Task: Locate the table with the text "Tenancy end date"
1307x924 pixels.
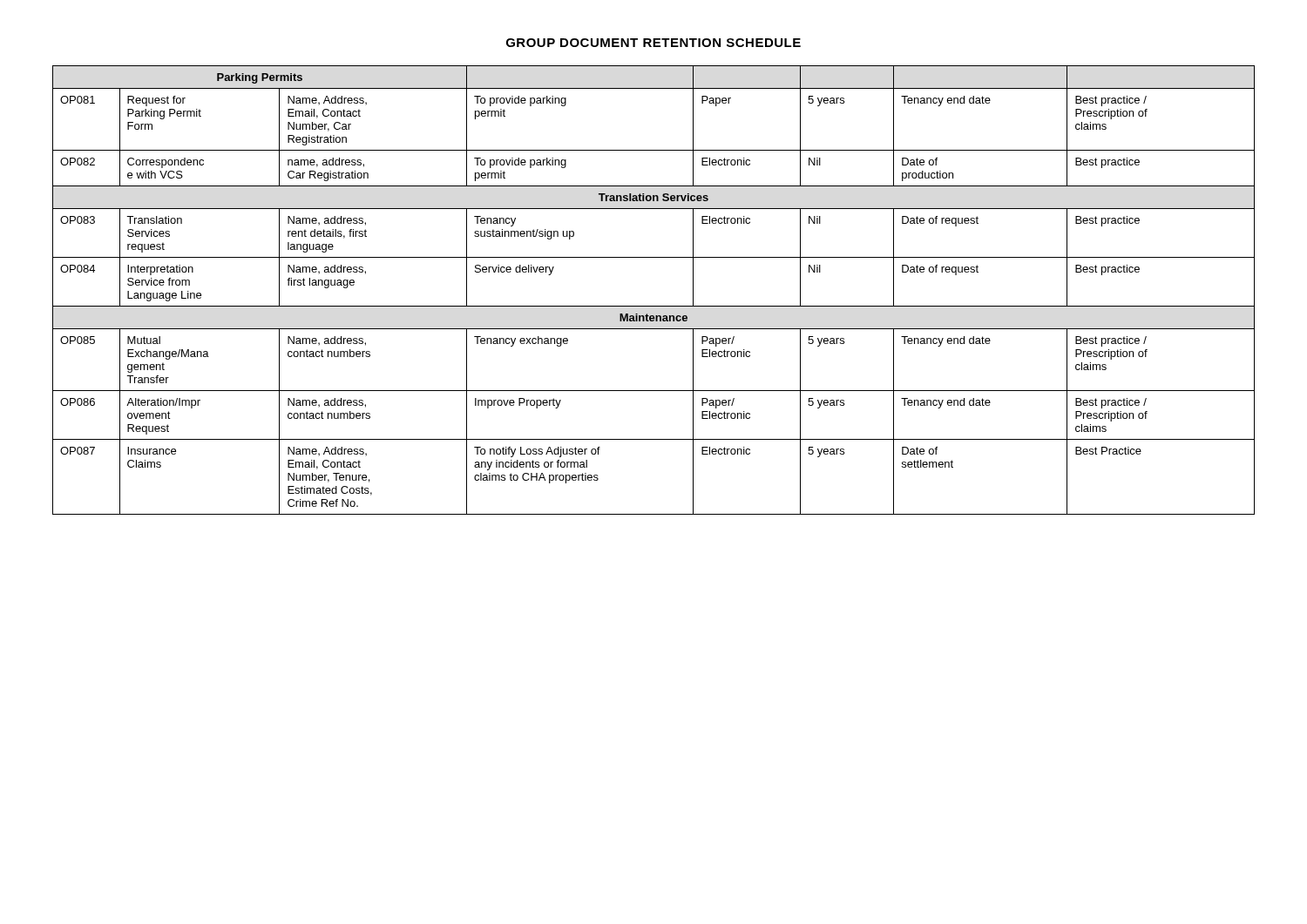Action: click(654, 290)
